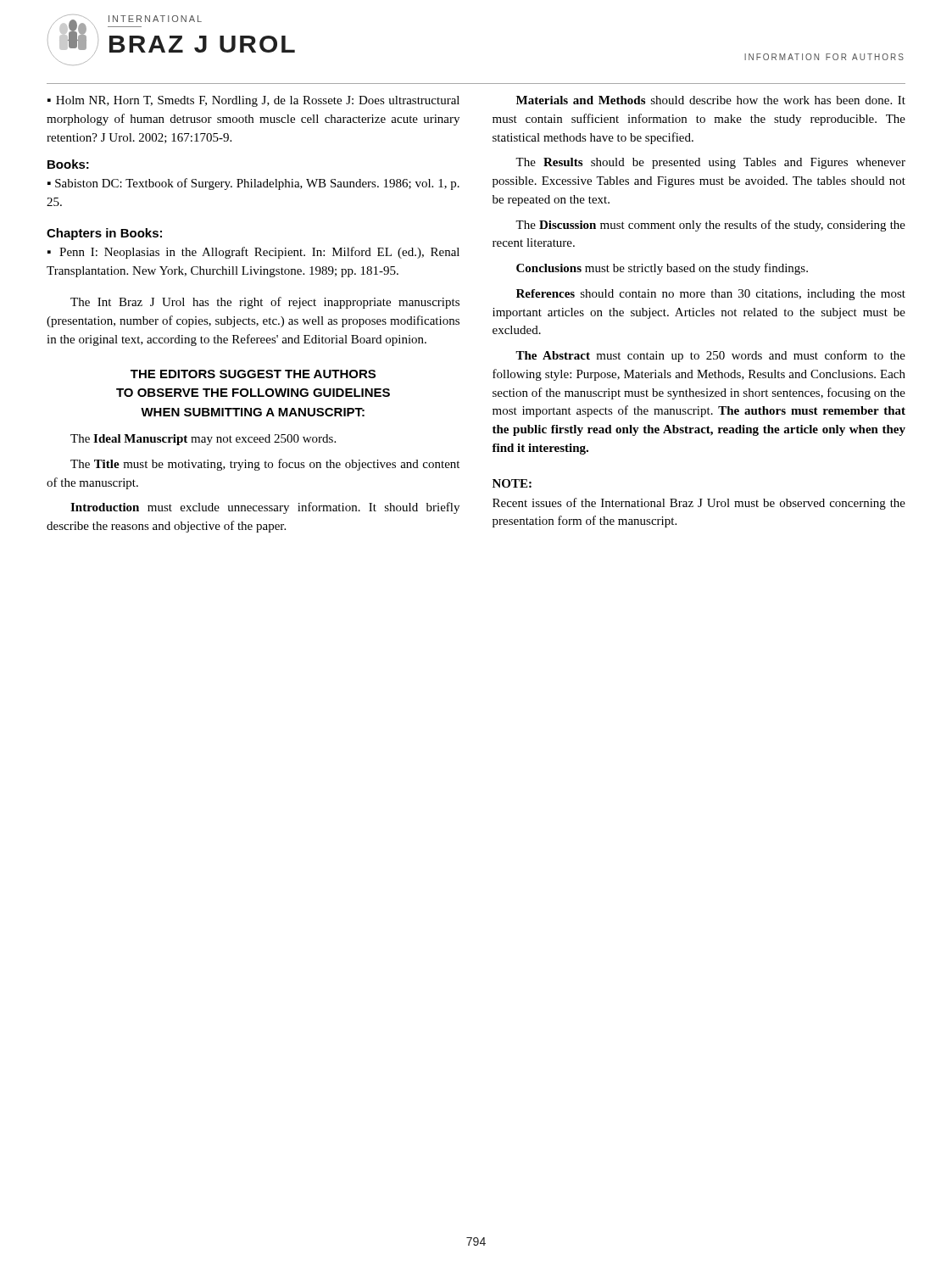
Task: Find the block starting "Chapters in Books:"
Action: (x=105, y=233)
